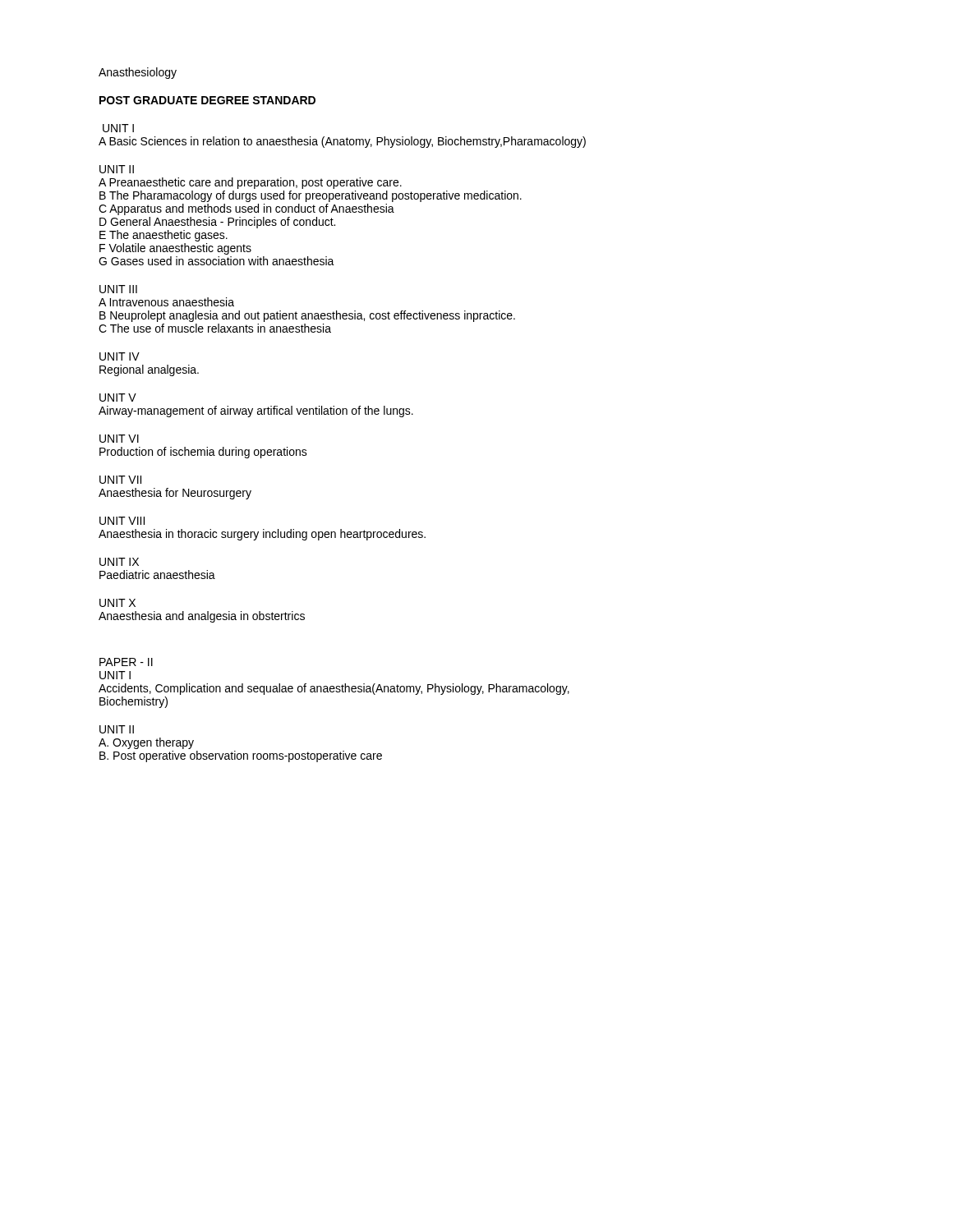This screenshot has width=953, height=1232.
Task: Locate the region starting "UNIT II A Preanaesthetic care and"
Action: (x=310, y=215)
